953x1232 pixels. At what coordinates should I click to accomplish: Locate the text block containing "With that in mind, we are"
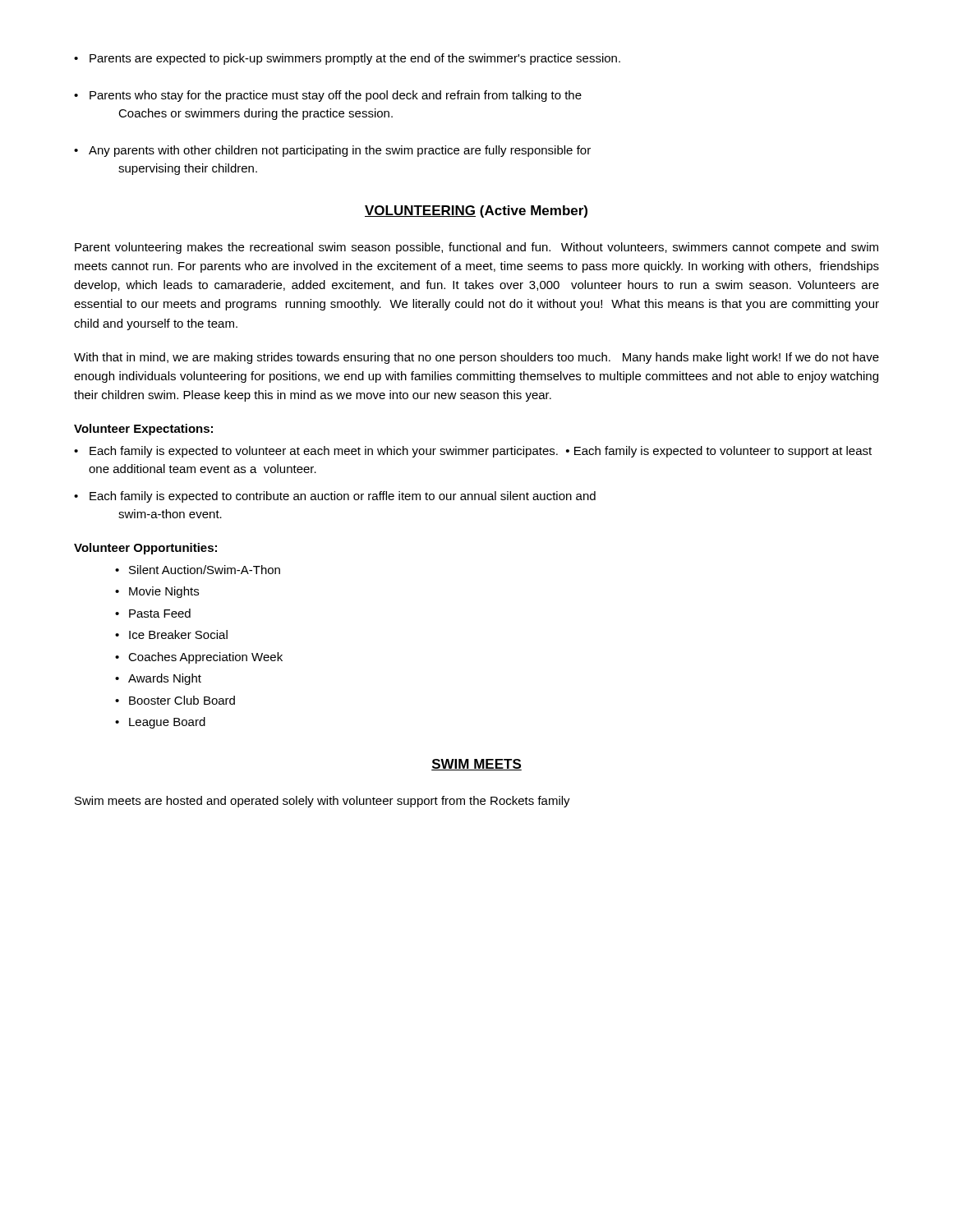pos(476,376)
